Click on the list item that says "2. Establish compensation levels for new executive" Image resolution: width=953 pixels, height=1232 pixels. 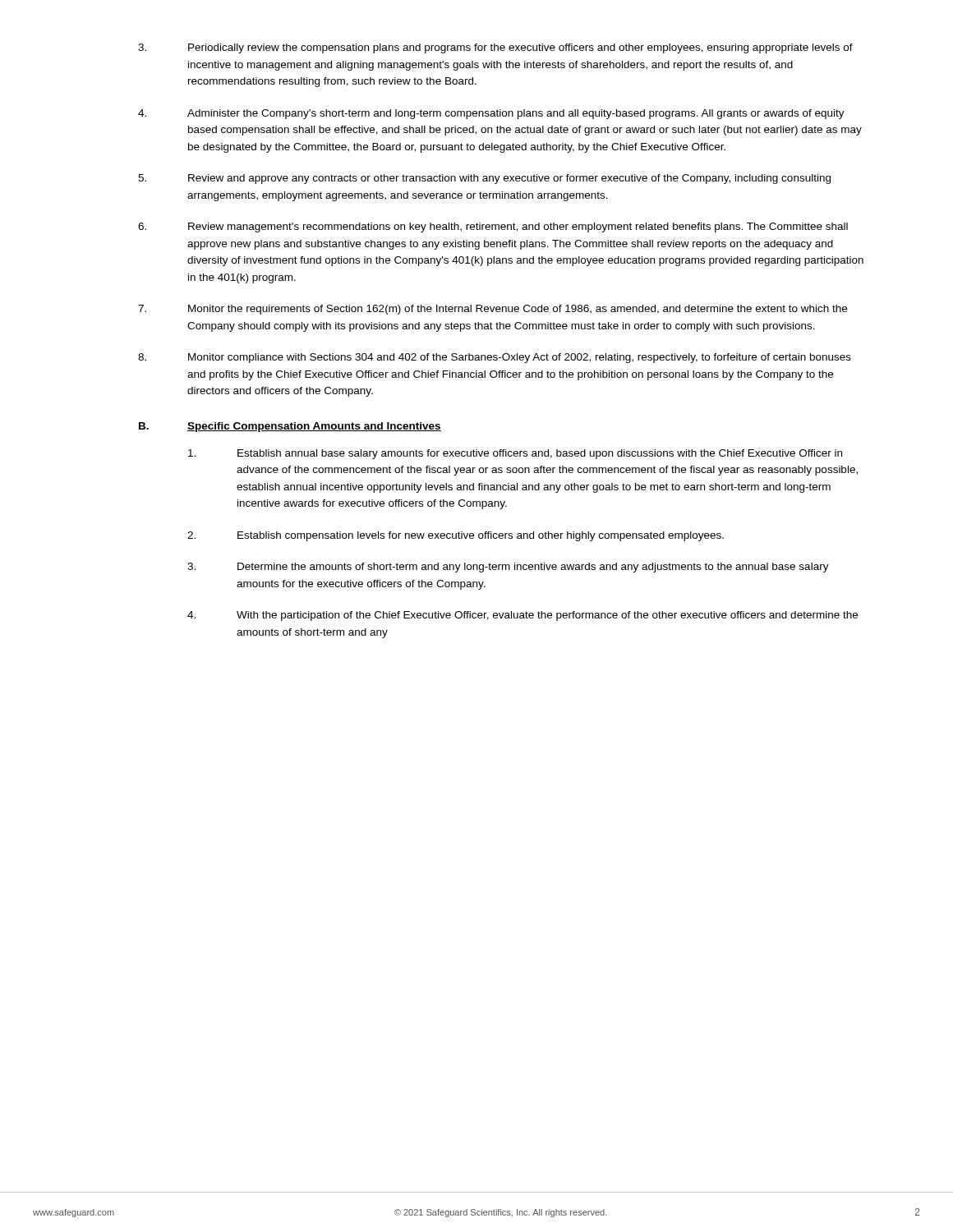tap(529, 536)
